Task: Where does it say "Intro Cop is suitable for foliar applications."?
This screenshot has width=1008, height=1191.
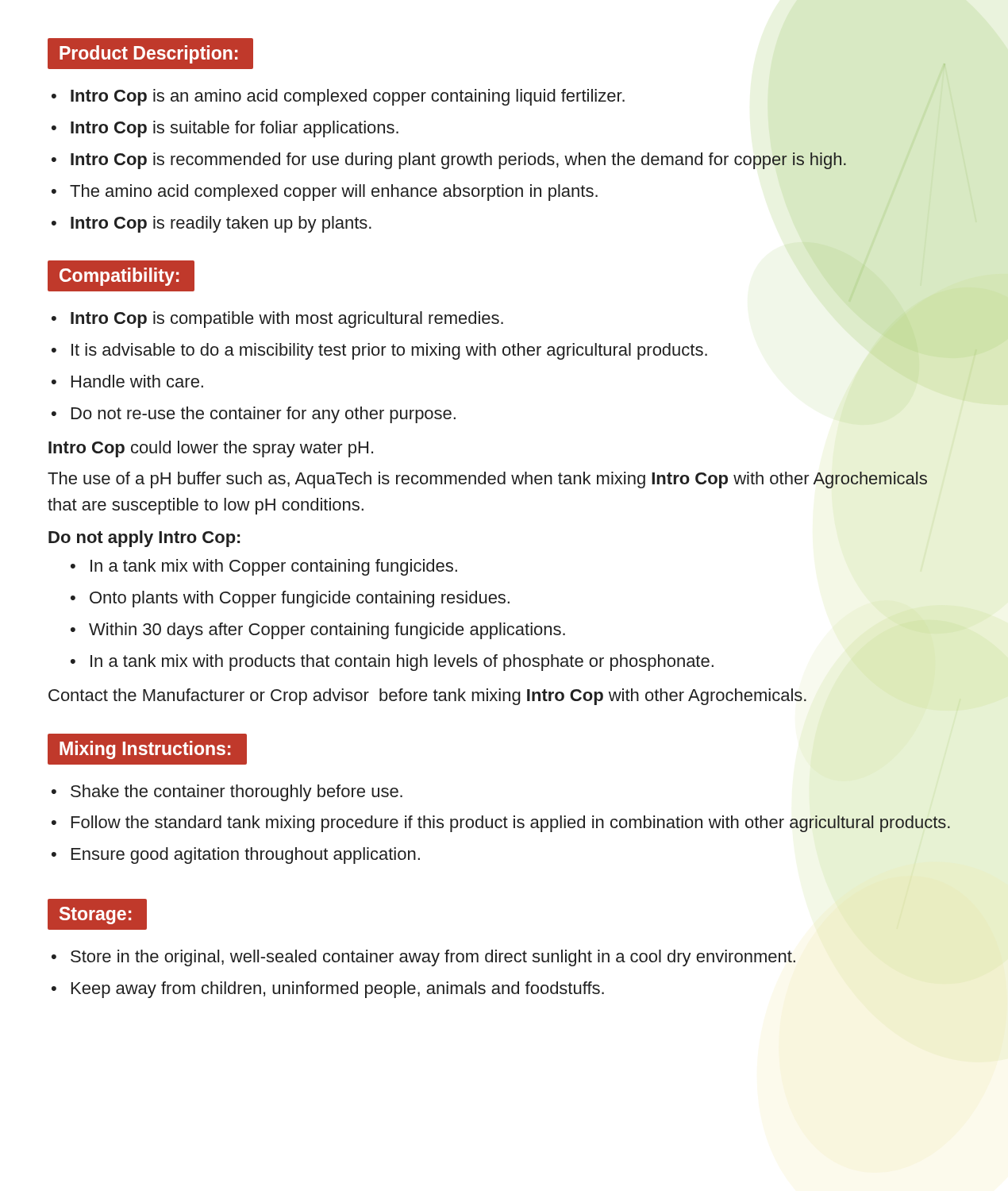Action: click(x=235, y=127)
